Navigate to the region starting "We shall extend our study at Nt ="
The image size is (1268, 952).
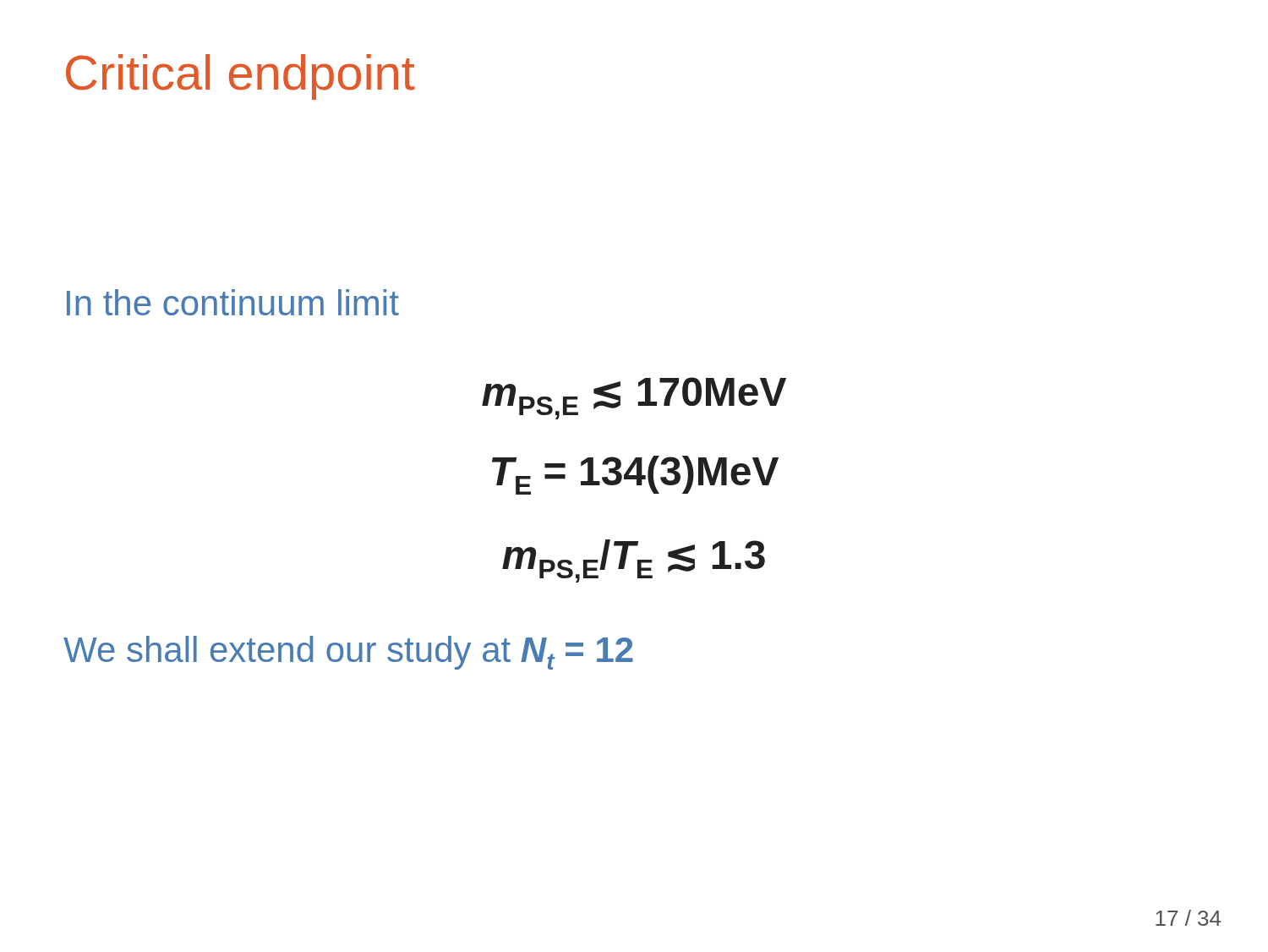pos(349,652)
